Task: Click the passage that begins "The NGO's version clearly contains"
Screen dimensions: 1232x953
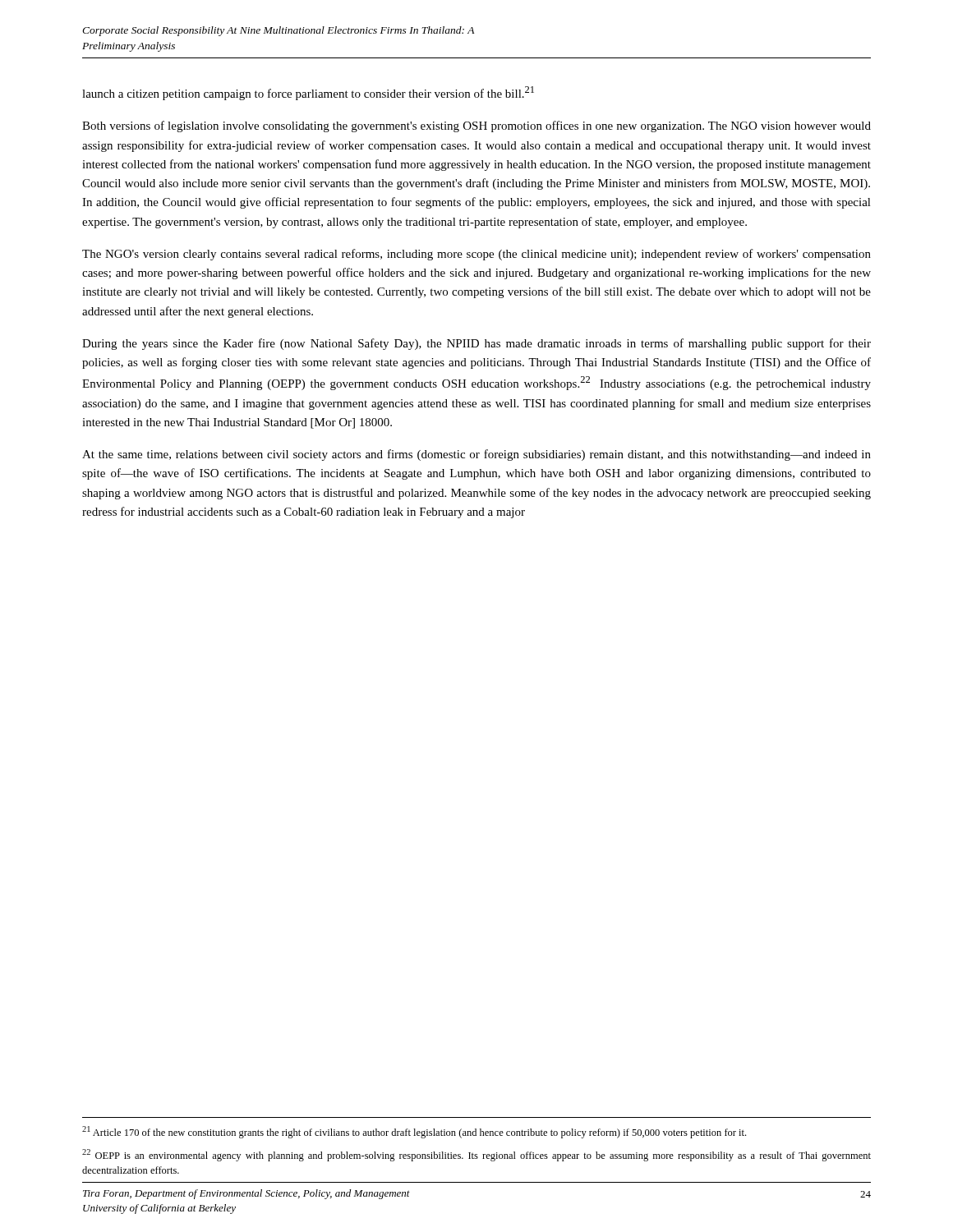Action: (x=476, y=283)
